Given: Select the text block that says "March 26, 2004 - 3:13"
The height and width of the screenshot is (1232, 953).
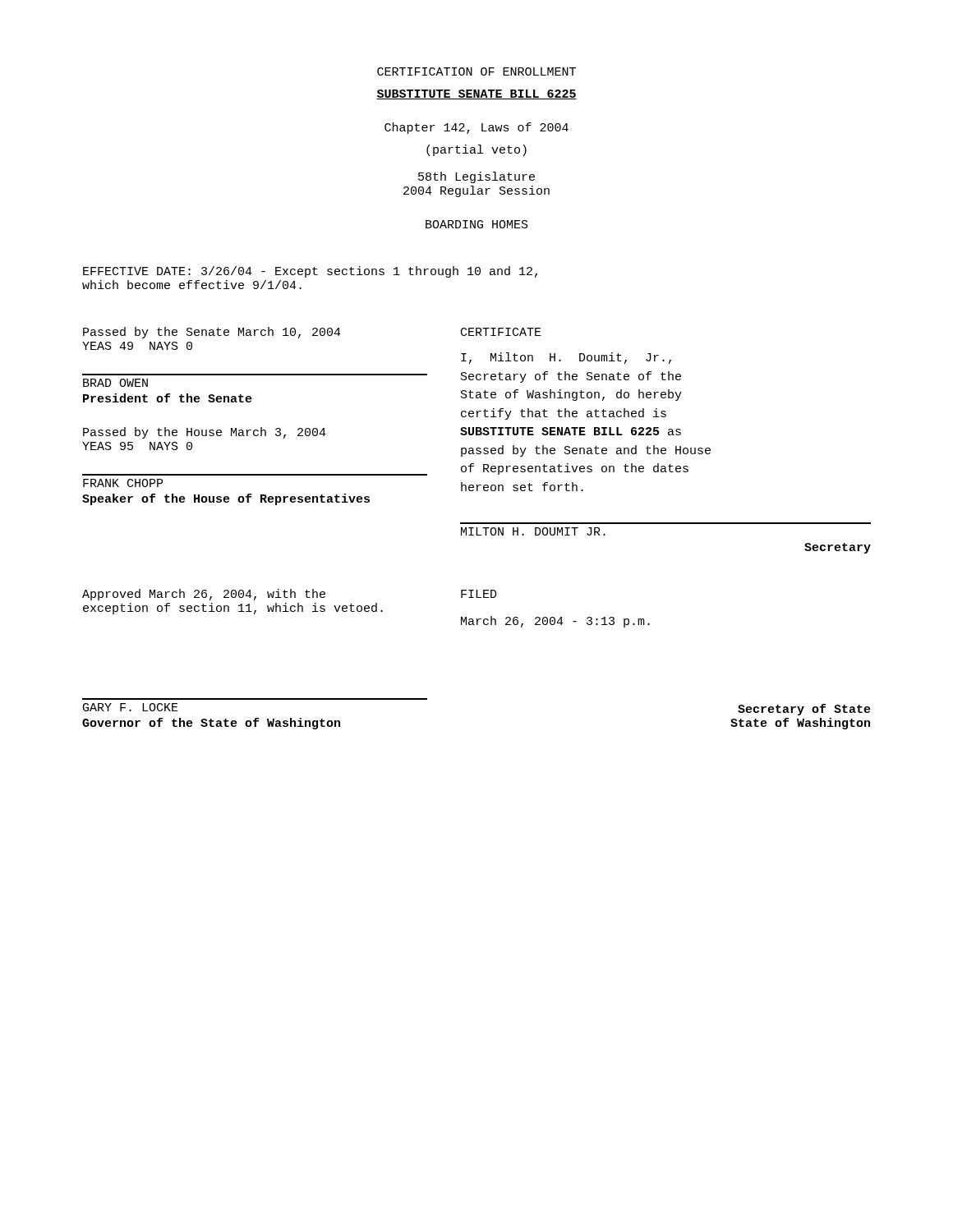Looking at the screenshot, I should (556, 622).
